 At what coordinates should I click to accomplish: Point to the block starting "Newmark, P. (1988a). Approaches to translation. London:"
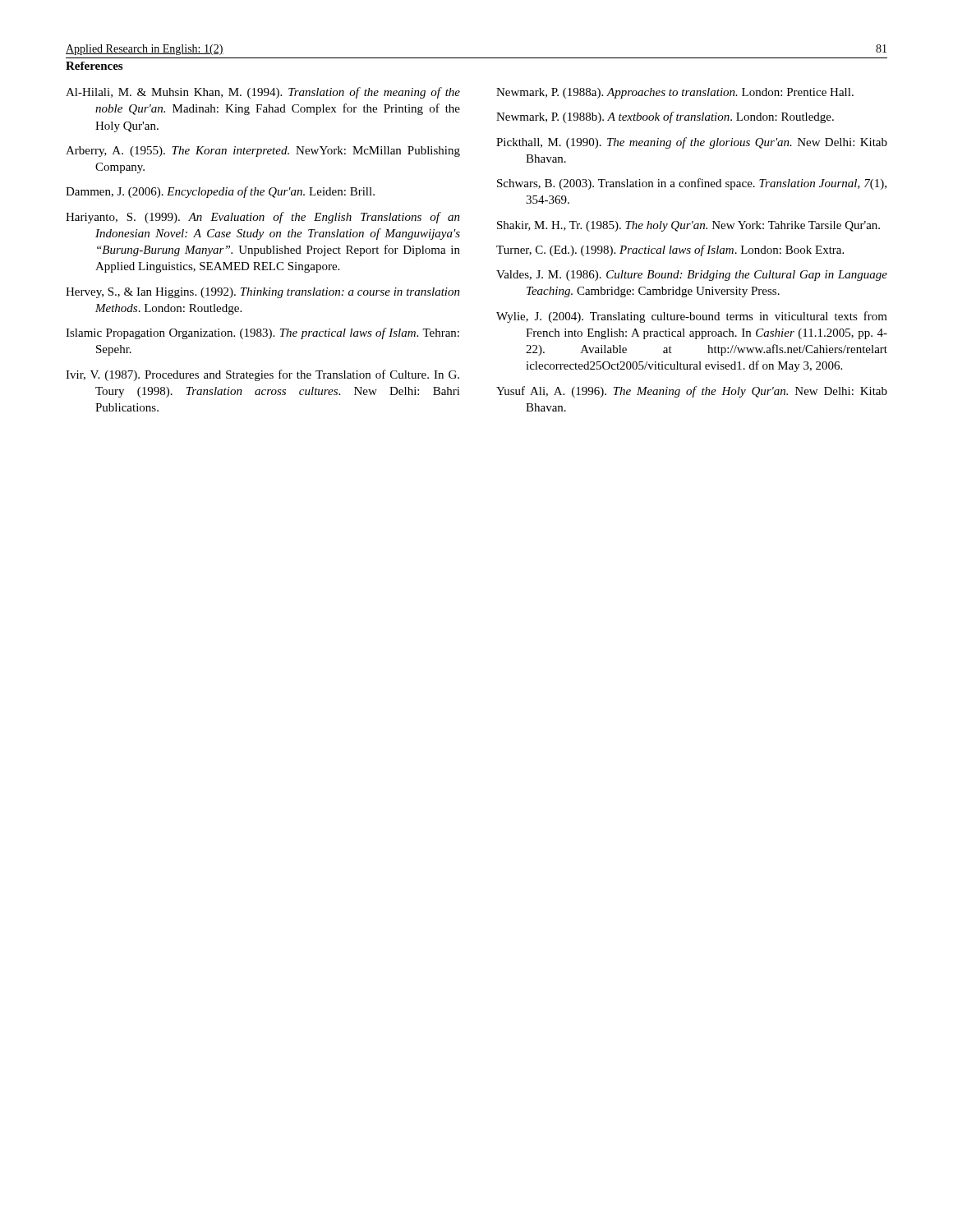pyautogui.click(x=675, y=92)
